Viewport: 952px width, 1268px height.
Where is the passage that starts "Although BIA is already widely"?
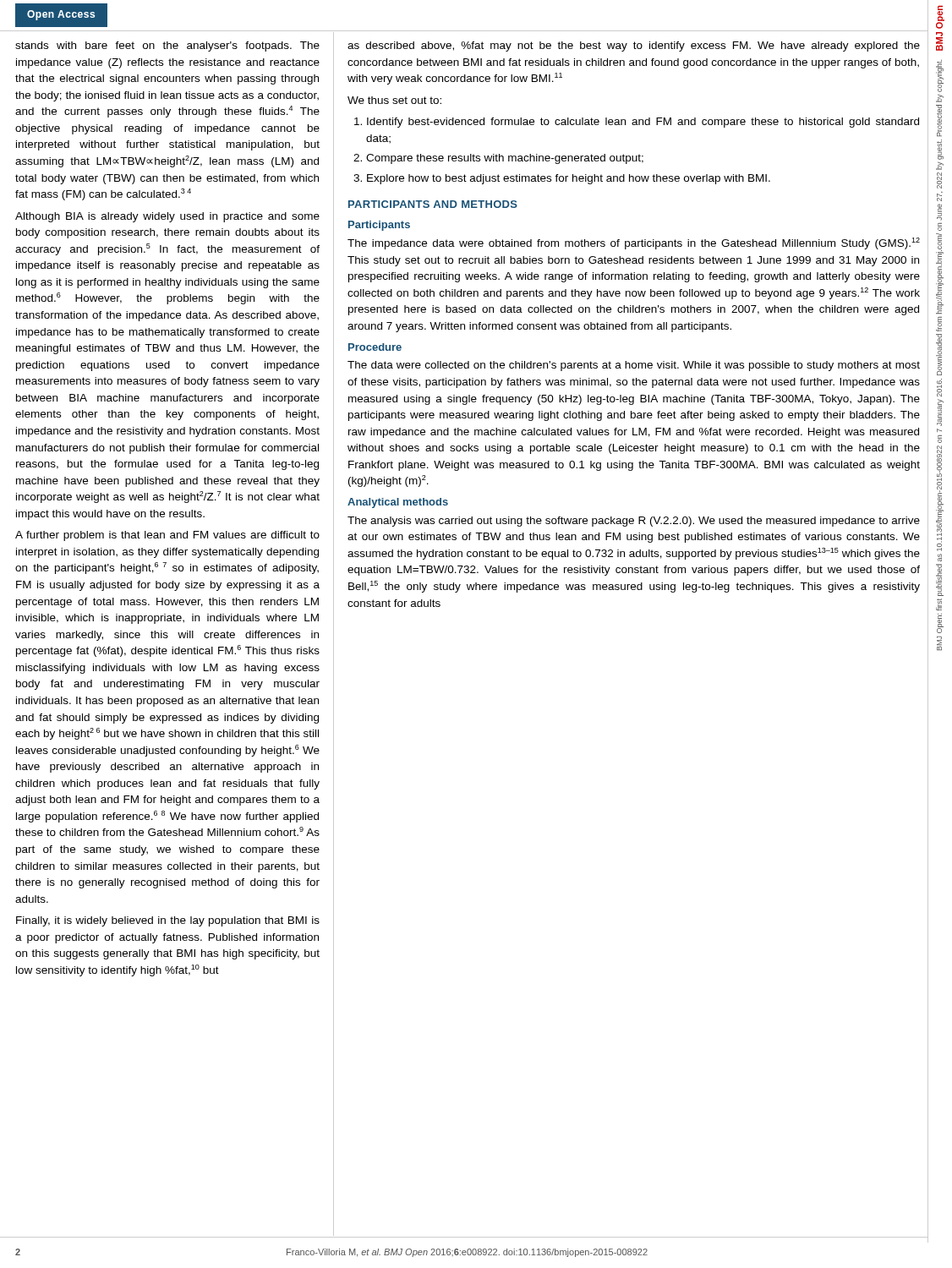click(167, 365)
